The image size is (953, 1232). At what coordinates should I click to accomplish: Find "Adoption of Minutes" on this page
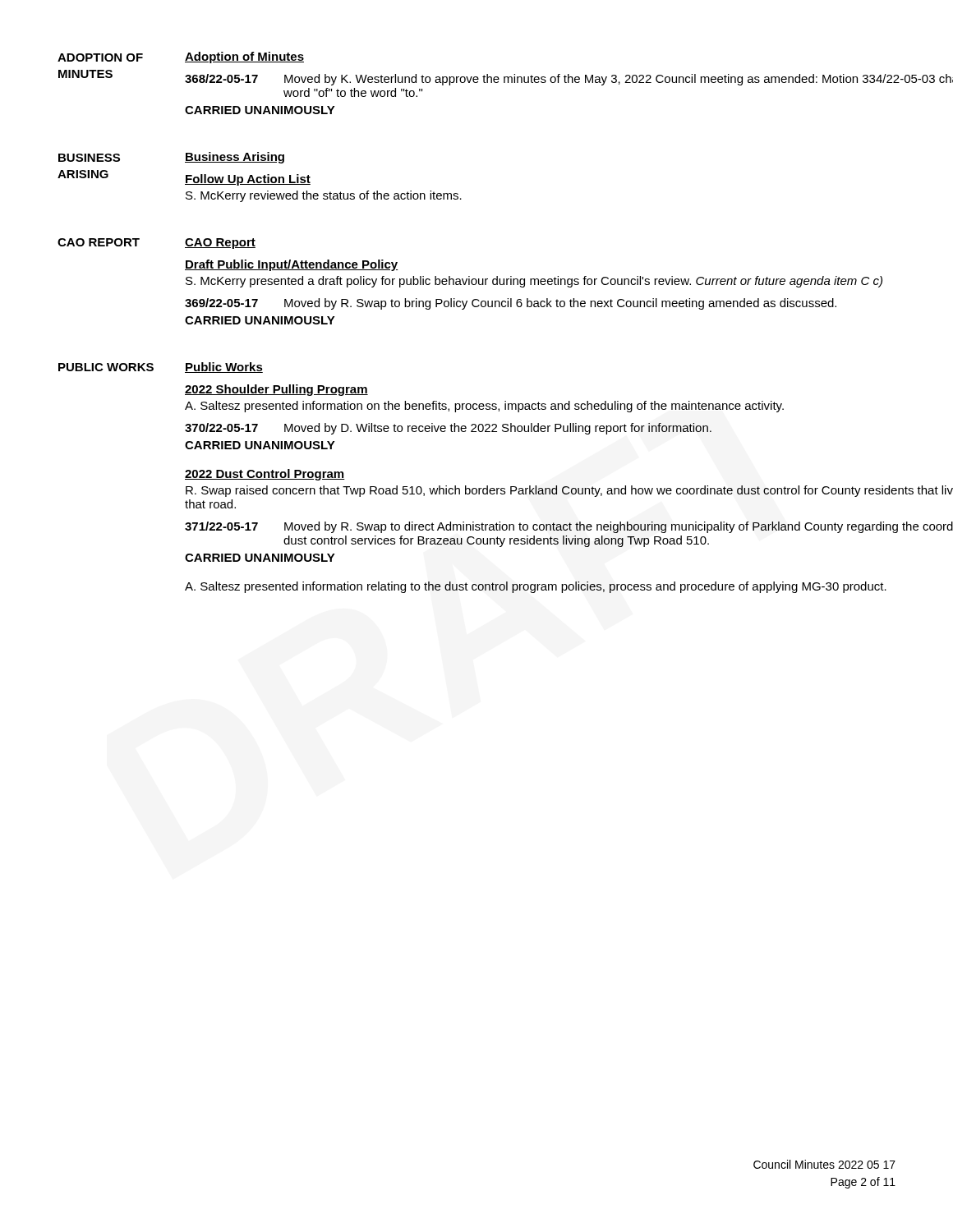[x=244, y=56]
